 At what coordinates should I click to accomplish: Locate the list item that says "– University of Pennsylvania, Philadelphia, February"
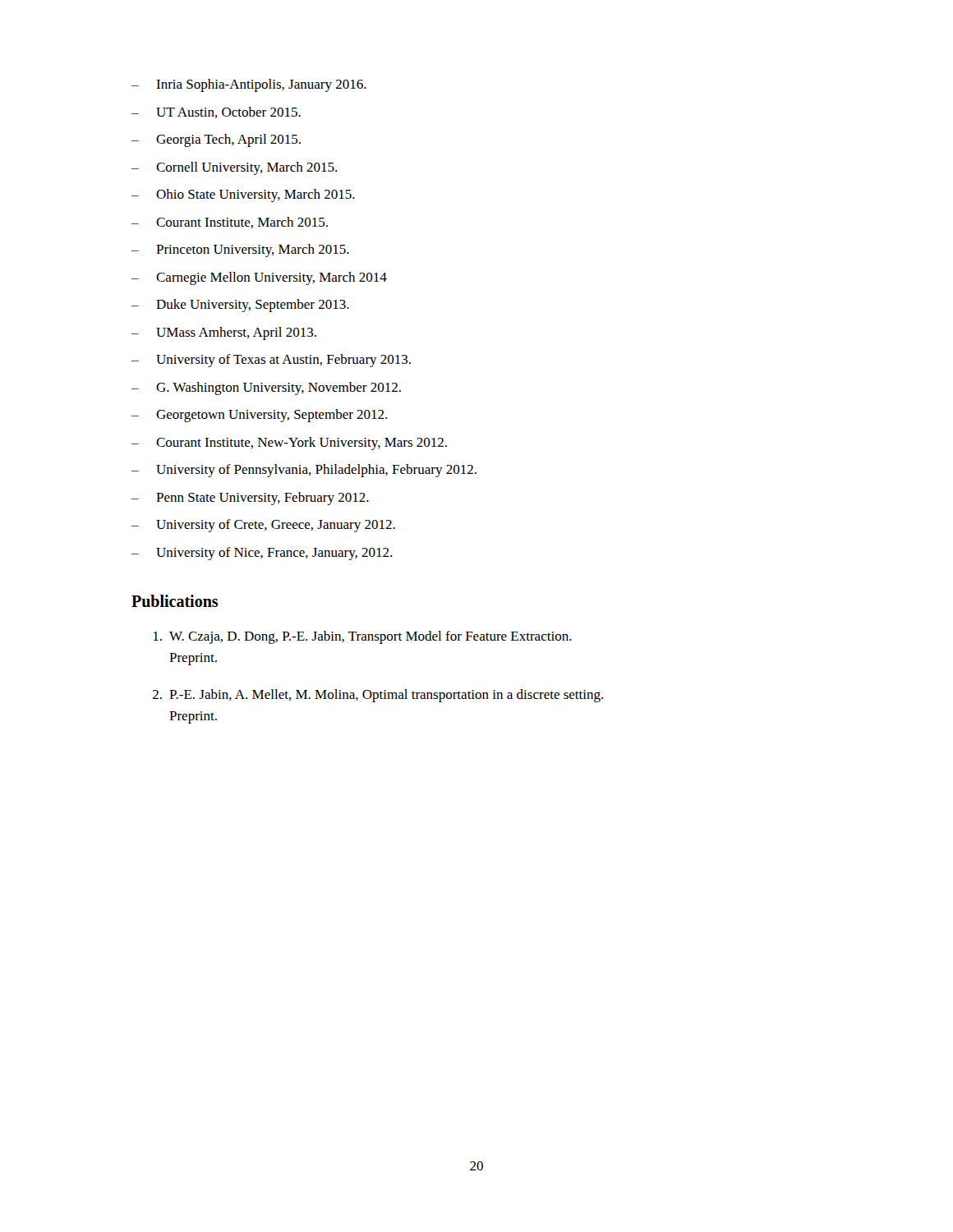[485, 470]
